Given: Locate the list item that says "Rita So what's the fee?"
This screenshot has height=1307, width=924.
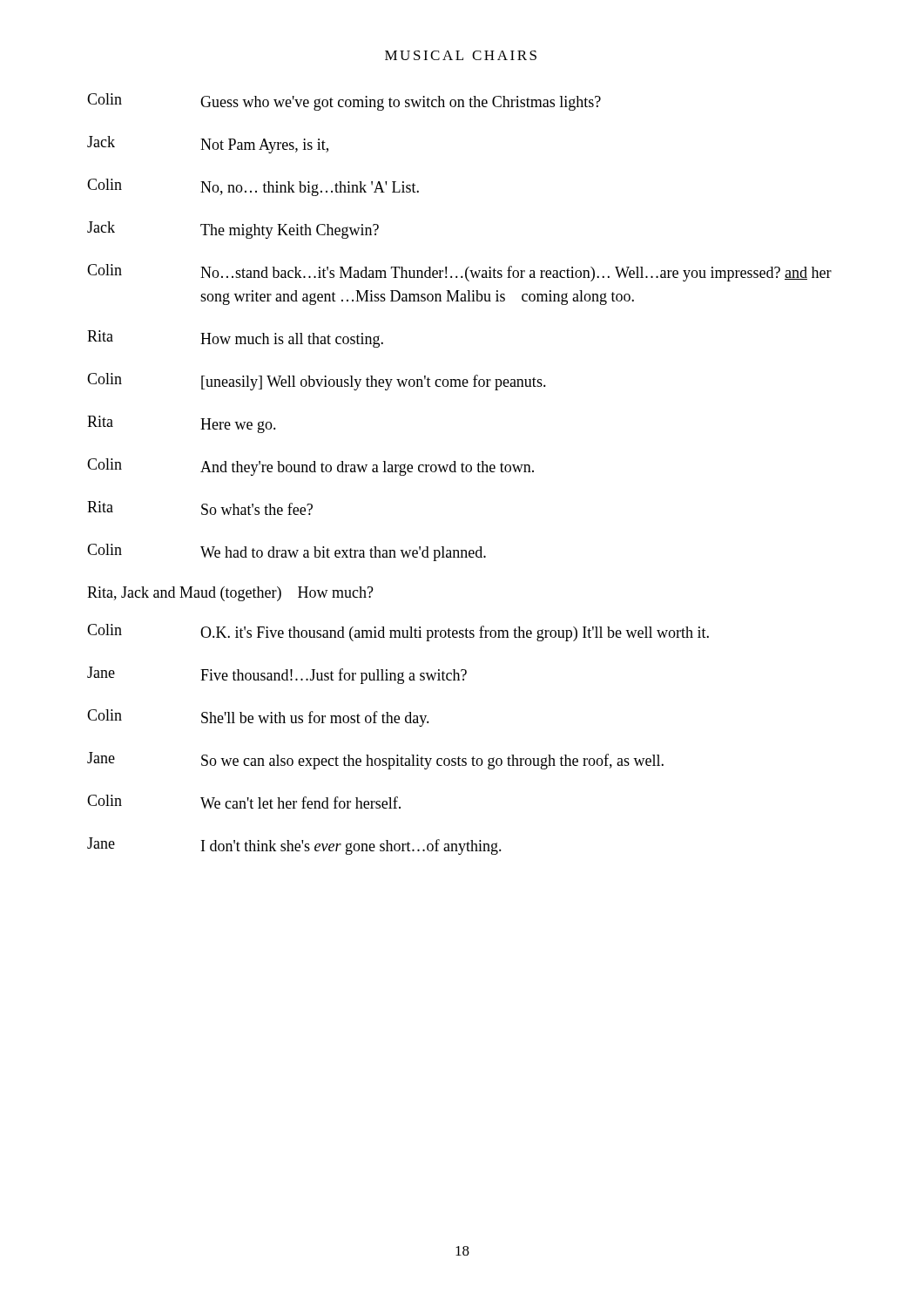Looking at the screenshot, I should (x=200, y=508).
